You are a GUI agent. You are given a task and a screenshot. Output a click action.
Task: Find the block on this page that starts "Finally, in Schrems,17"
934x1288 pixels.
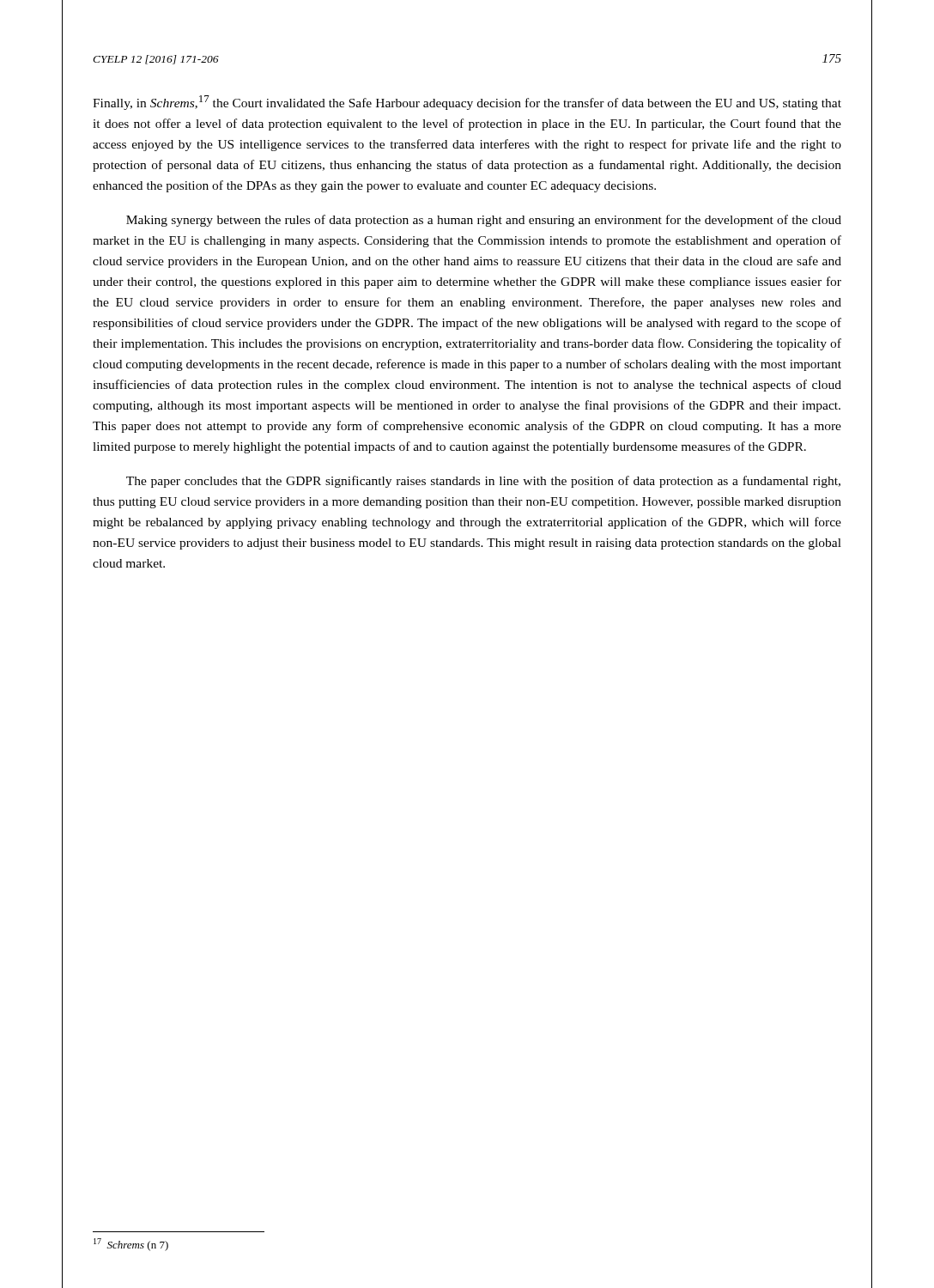tap(467, 143)
